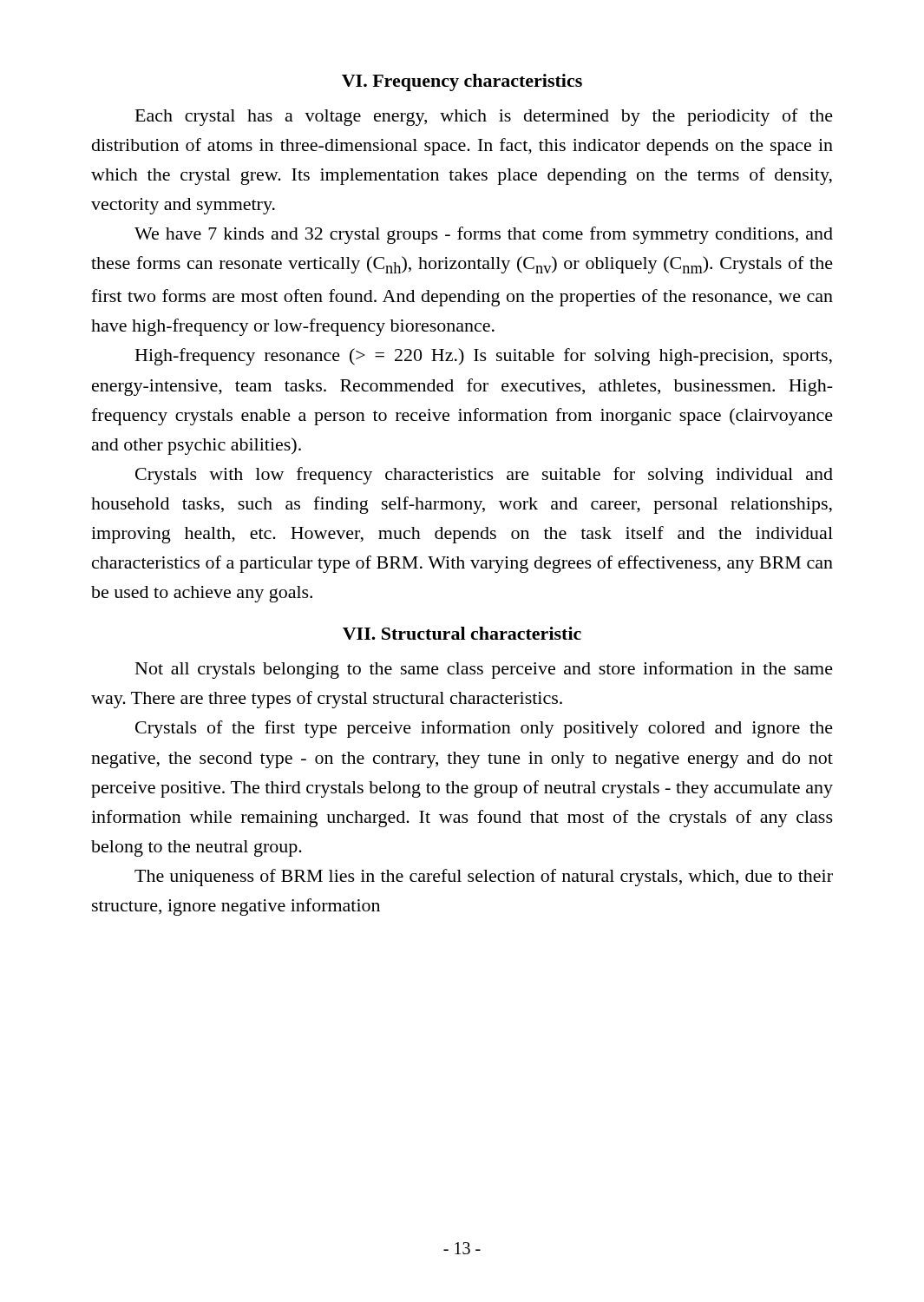This screenshot has height=1302, width=924.
Task: Locate the section header that reads "VI. Frequency characteristics"
Action: 462,80
